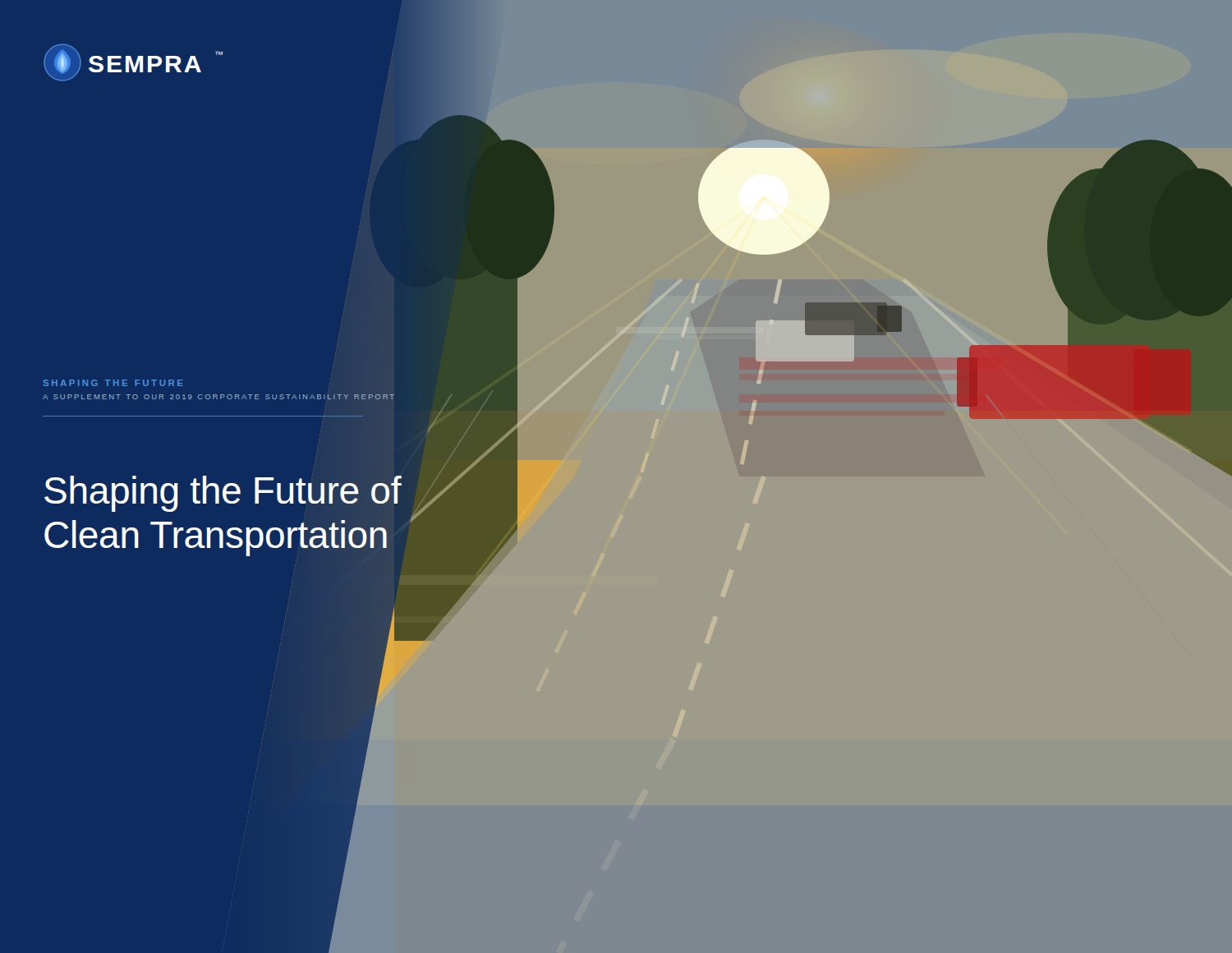1232x953 pixels.
Task: Click the title that begins "Shaping the Future"
Action: pos(223,513)
